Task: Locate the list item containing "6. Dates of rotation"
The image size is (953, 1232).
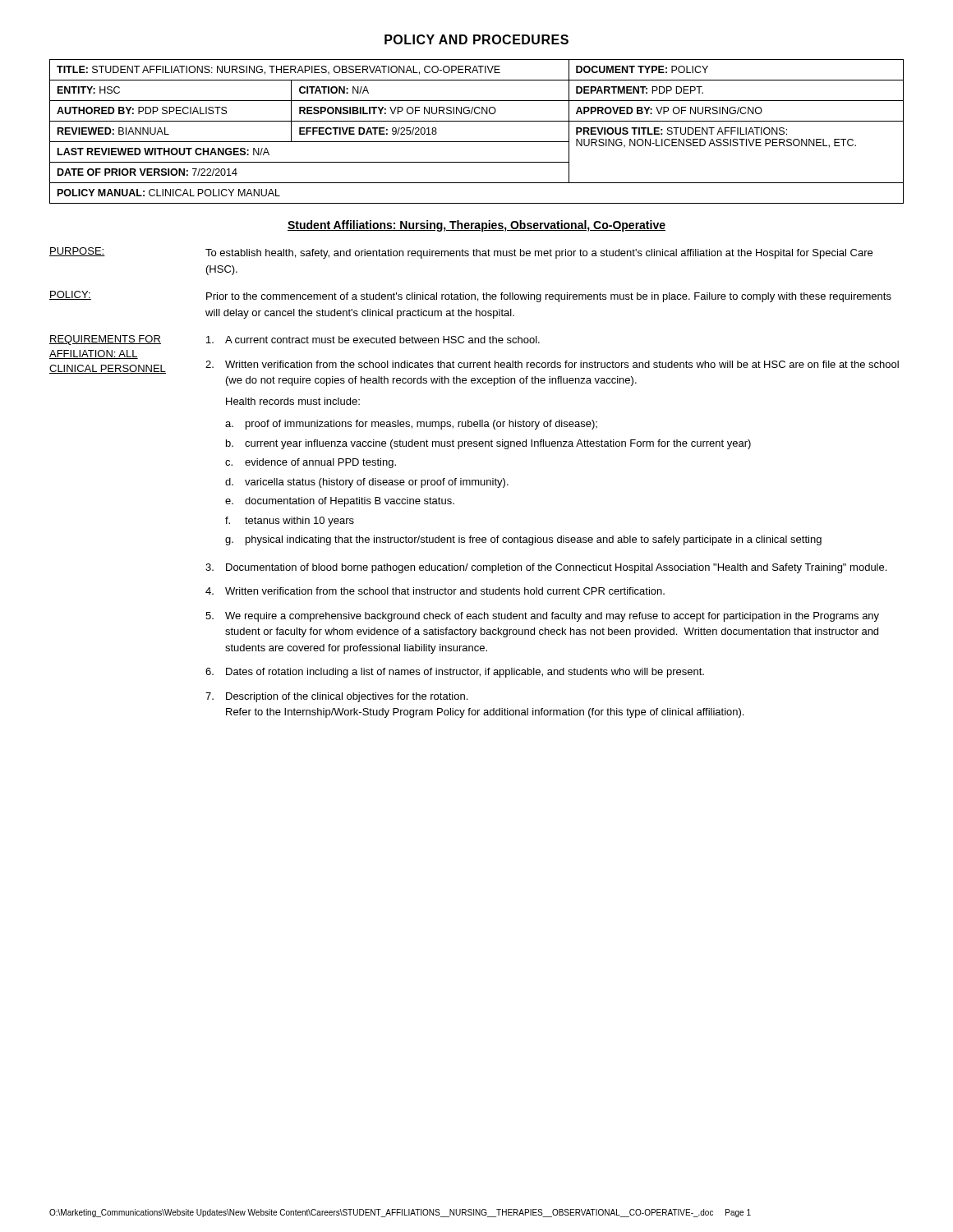Action: [555, 672]
